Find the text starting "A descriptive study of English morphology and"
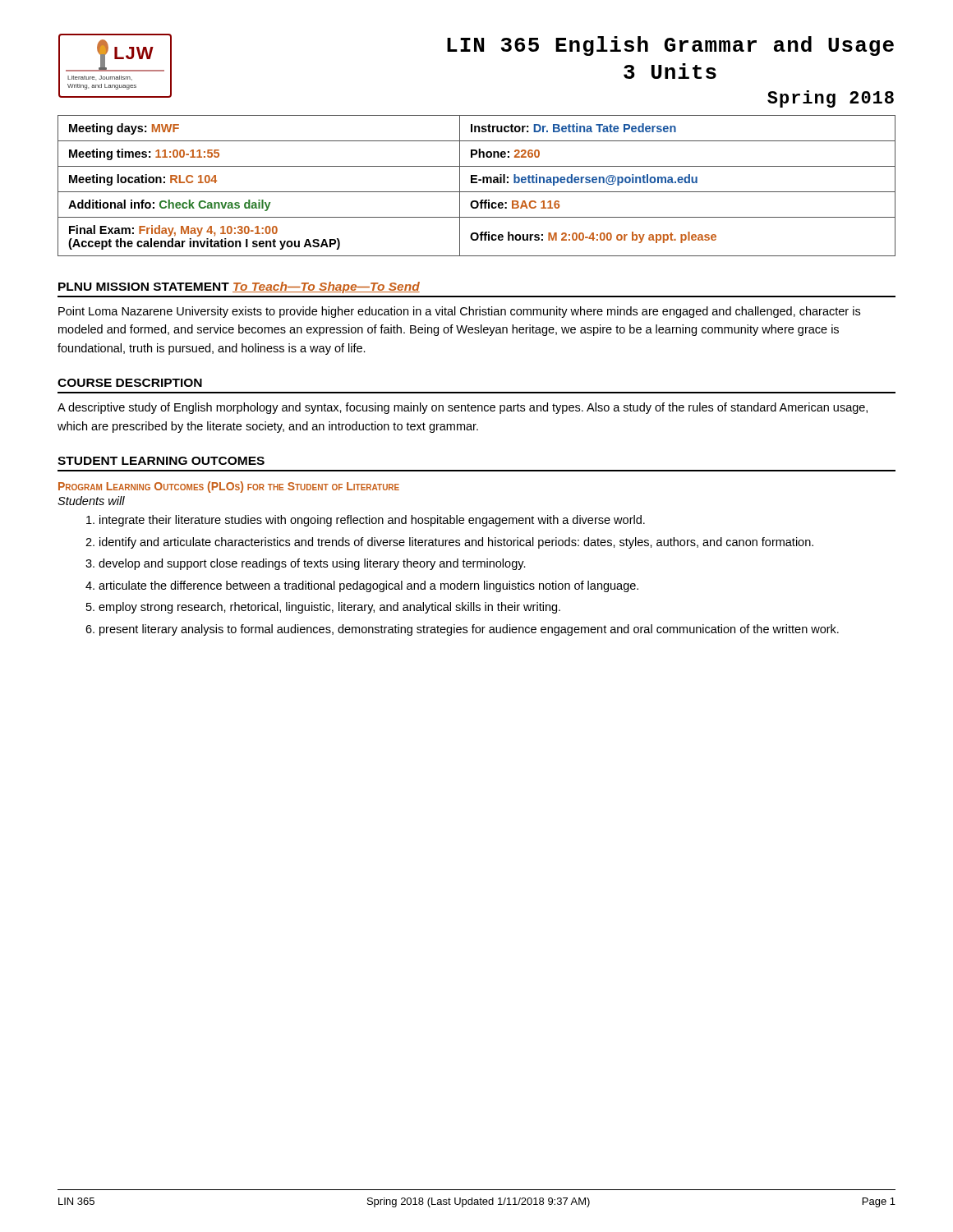This screenshot has height=1232, width=953. 463,417
